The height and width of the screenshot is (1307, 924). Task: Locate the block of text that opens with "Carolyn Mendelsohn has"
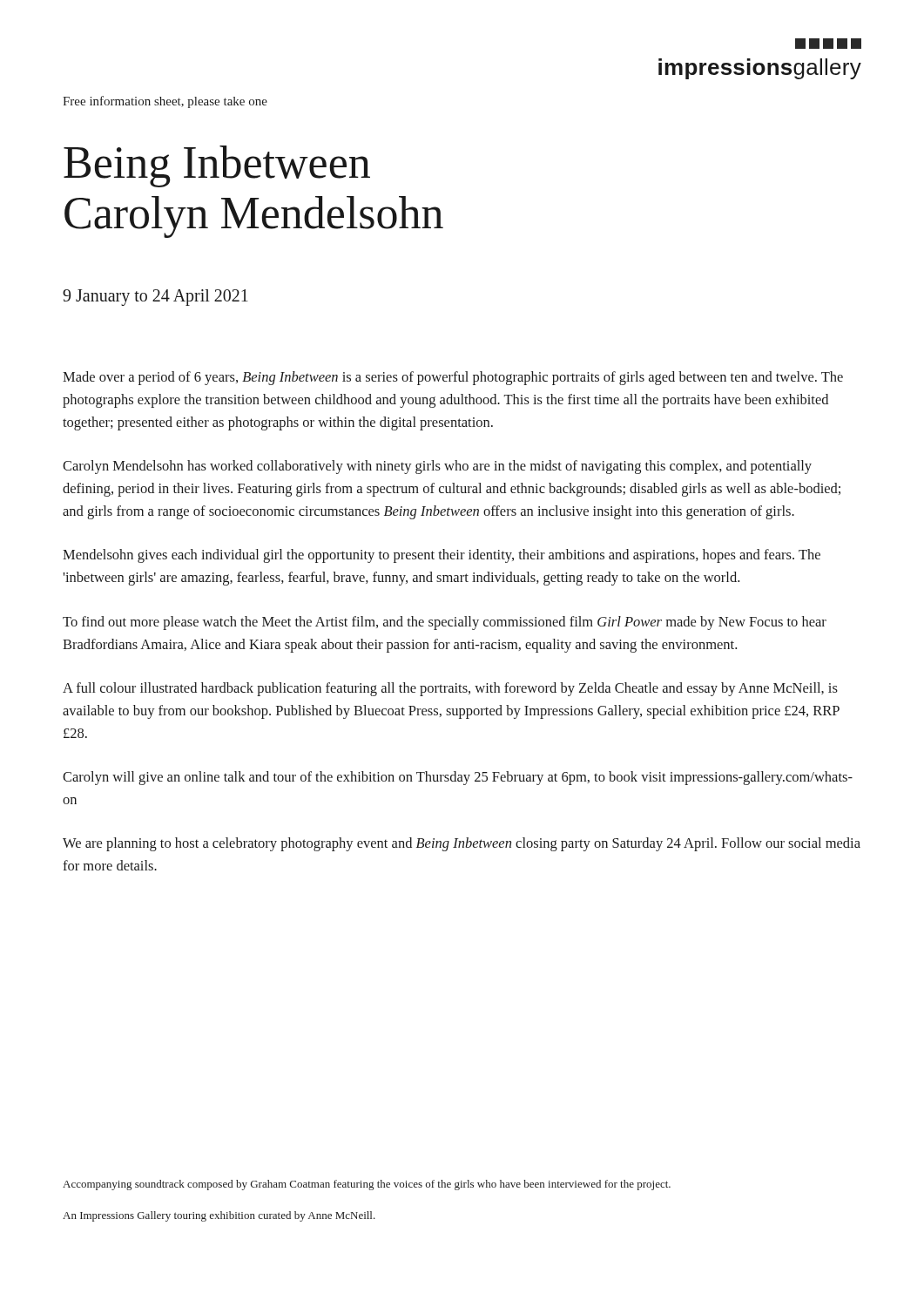click(x=452, y=489)
